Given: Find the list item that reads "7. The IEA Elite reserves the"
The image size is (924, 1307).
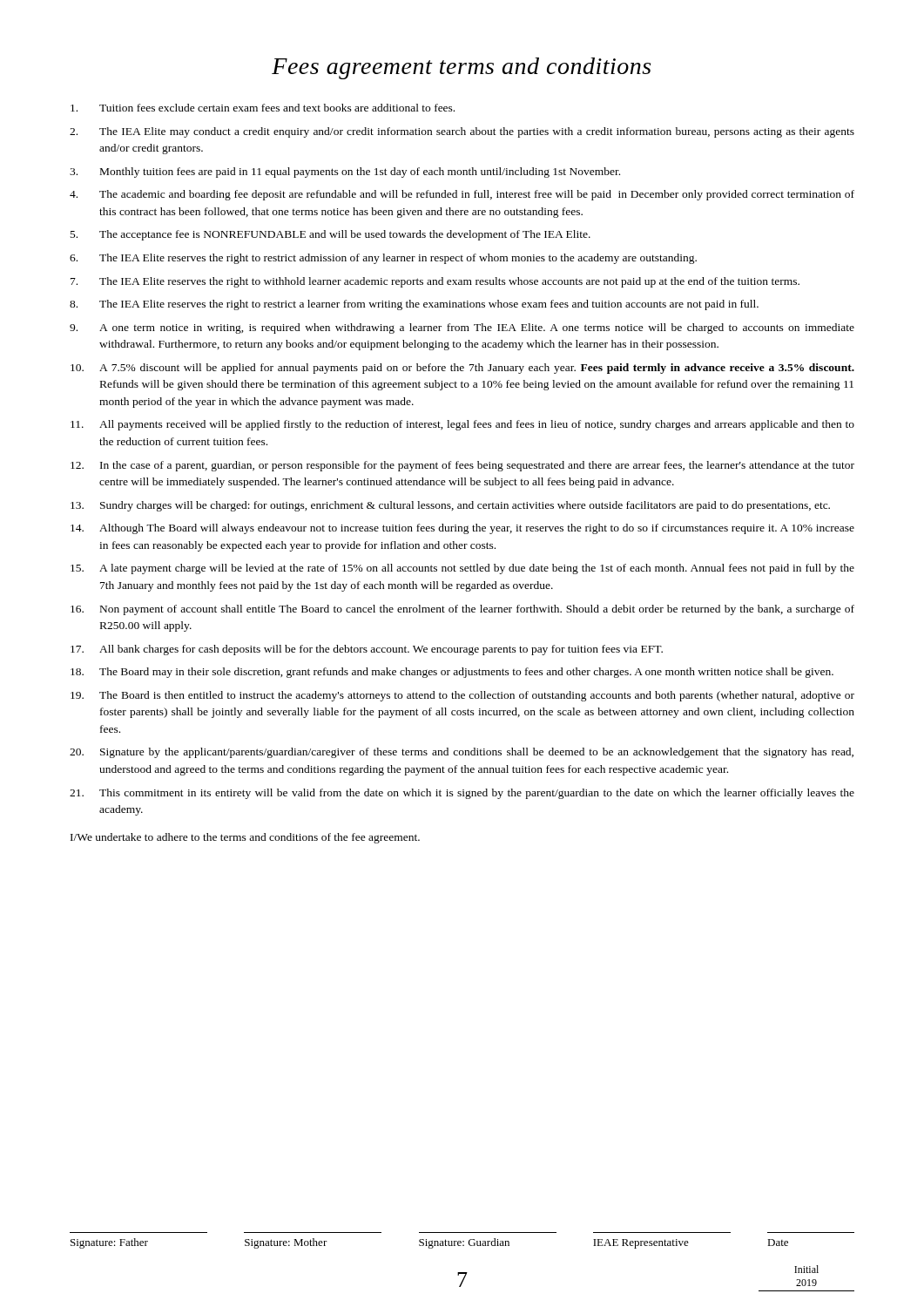Looking at the screenshot, I should click(462, 281).
